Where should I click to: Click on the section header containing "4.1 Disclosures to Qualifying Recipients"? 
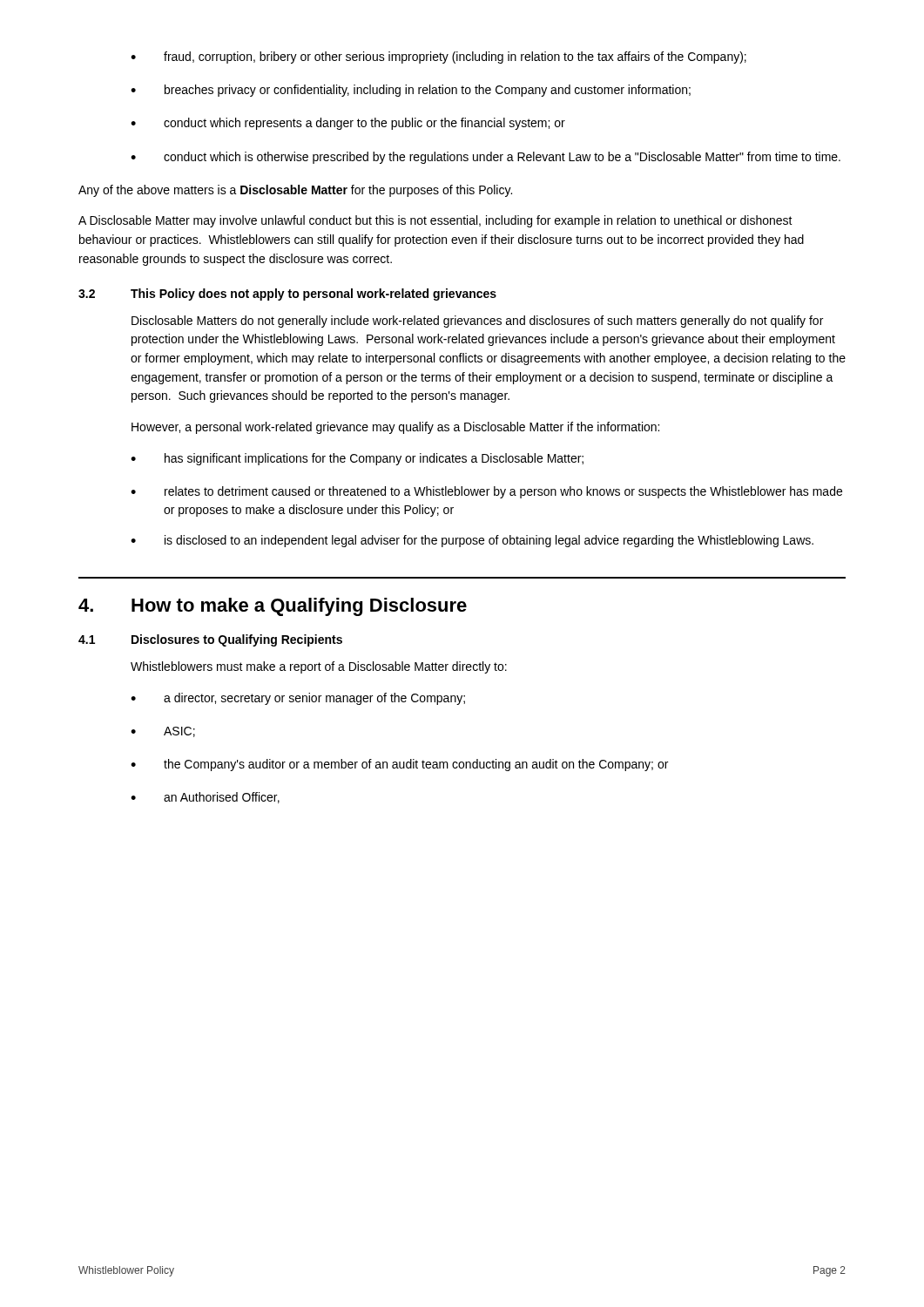point(210,640)
